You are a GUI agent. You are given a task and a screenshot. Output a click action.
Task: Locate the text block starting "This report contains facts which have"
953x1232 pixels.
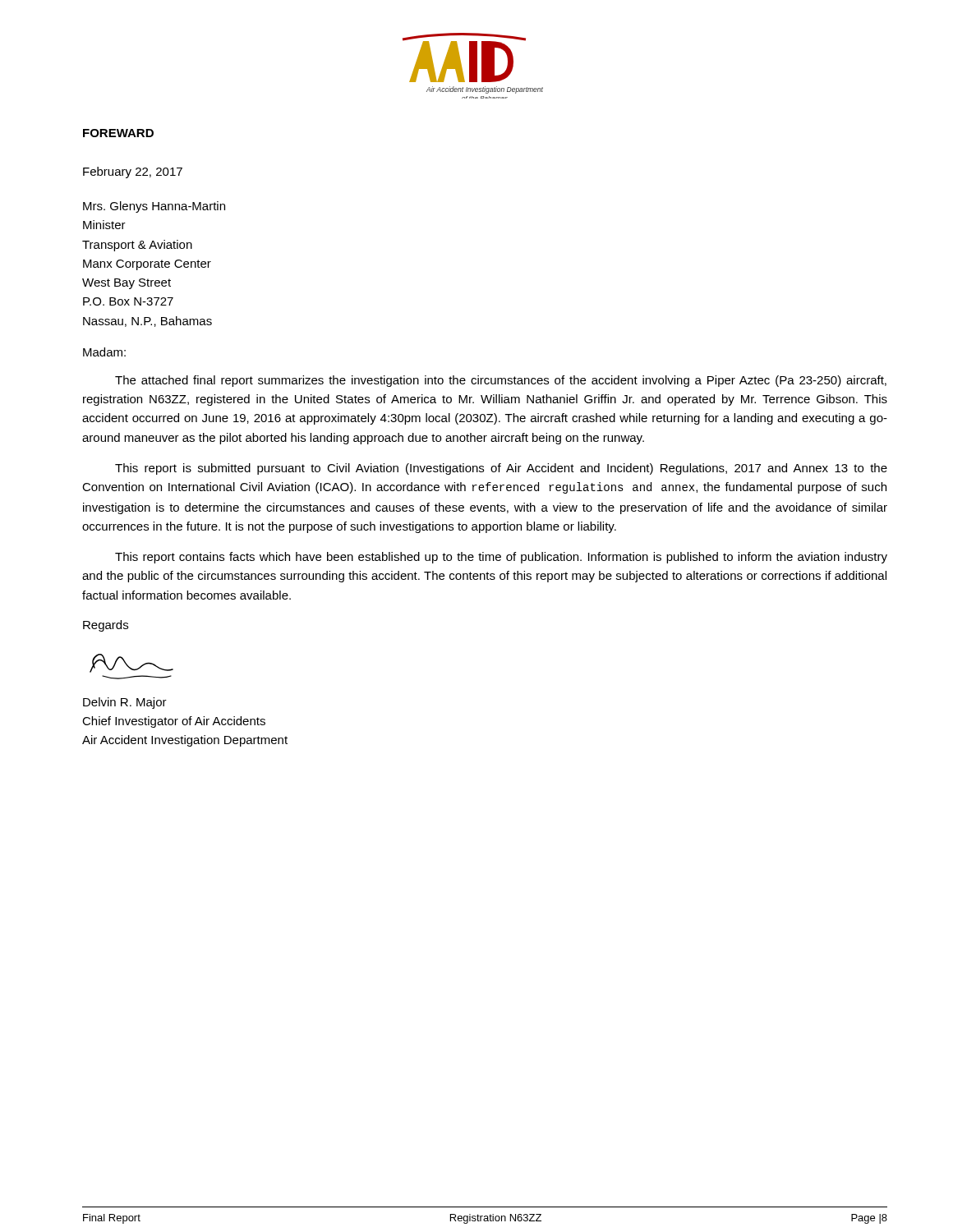pyautogui.click(x=485, y=576)
